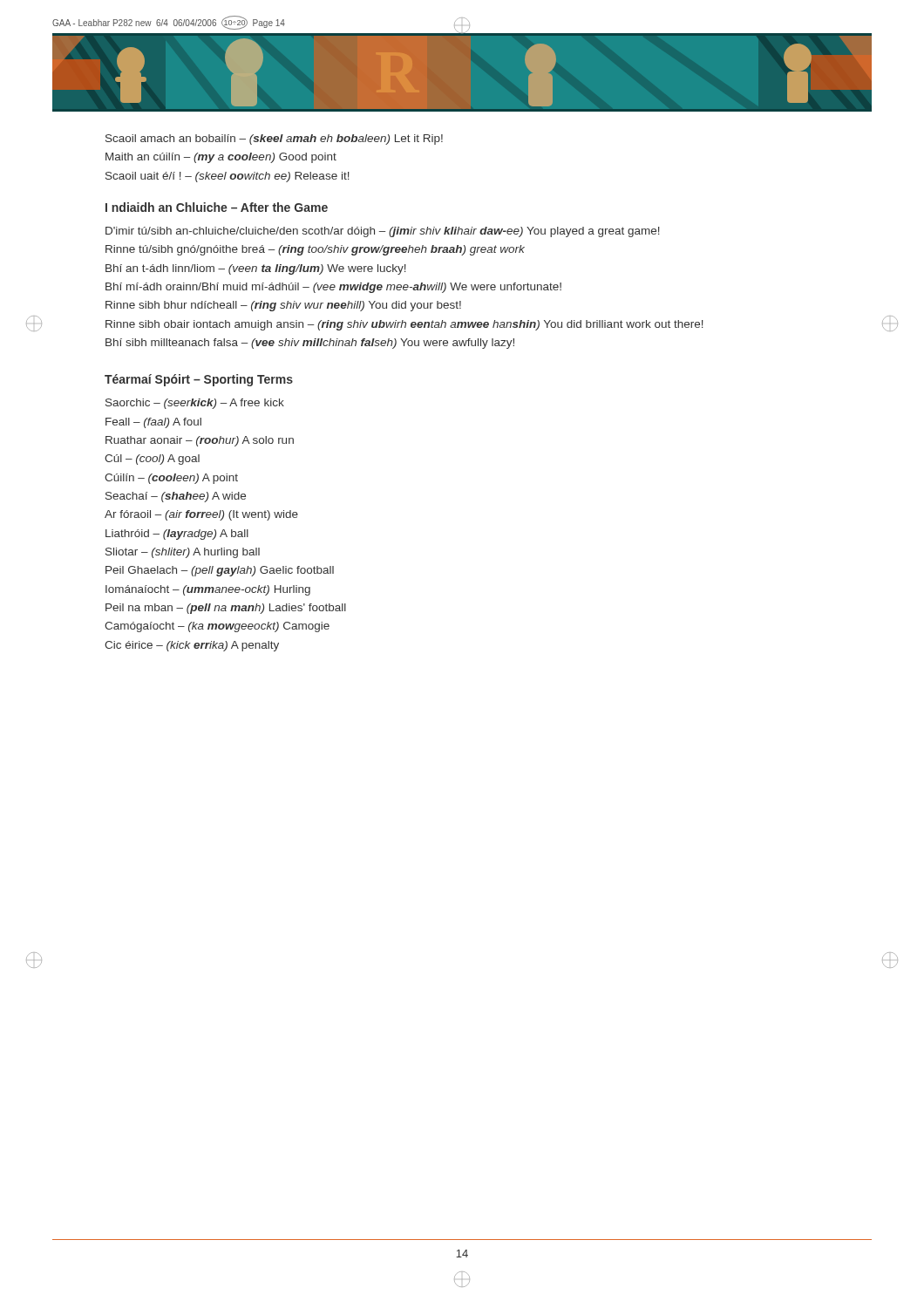
Task: Find "Cúl – (cool) A goal" on this page
Action: pos(152,458)
